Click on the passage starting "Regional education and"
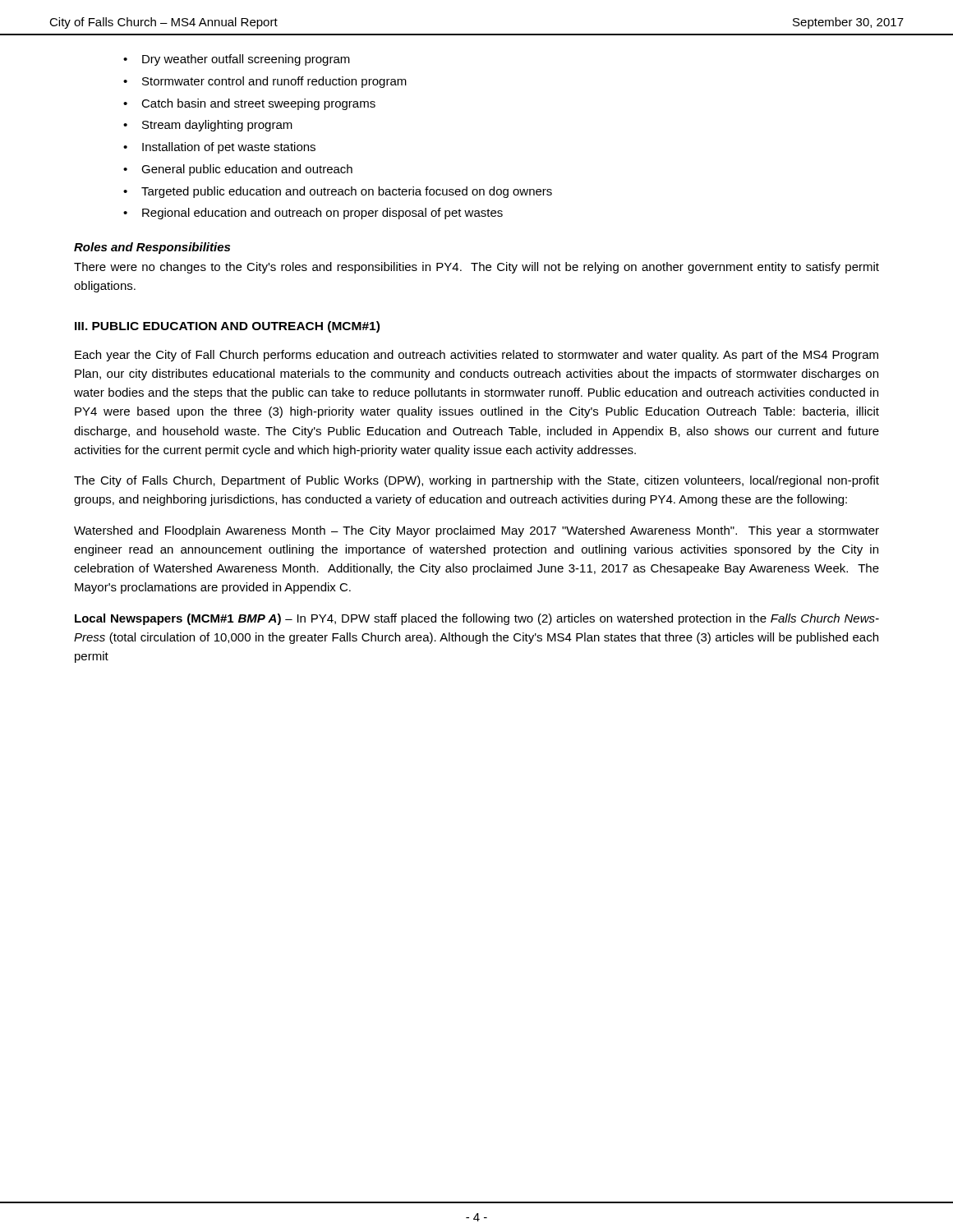 [x=322, y=213]
